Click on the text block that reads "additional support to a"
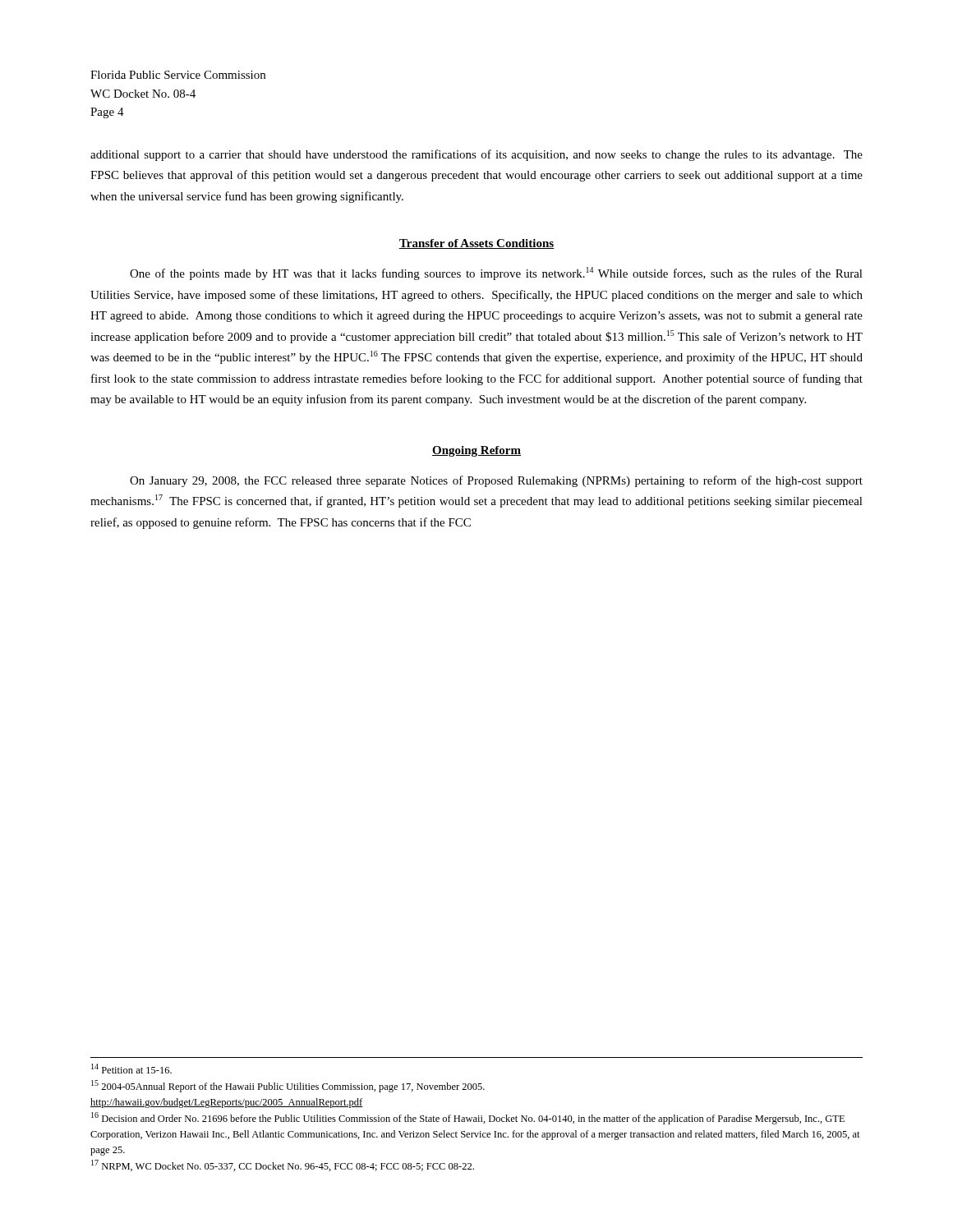Screen dimensions: 1232x953 476,175
